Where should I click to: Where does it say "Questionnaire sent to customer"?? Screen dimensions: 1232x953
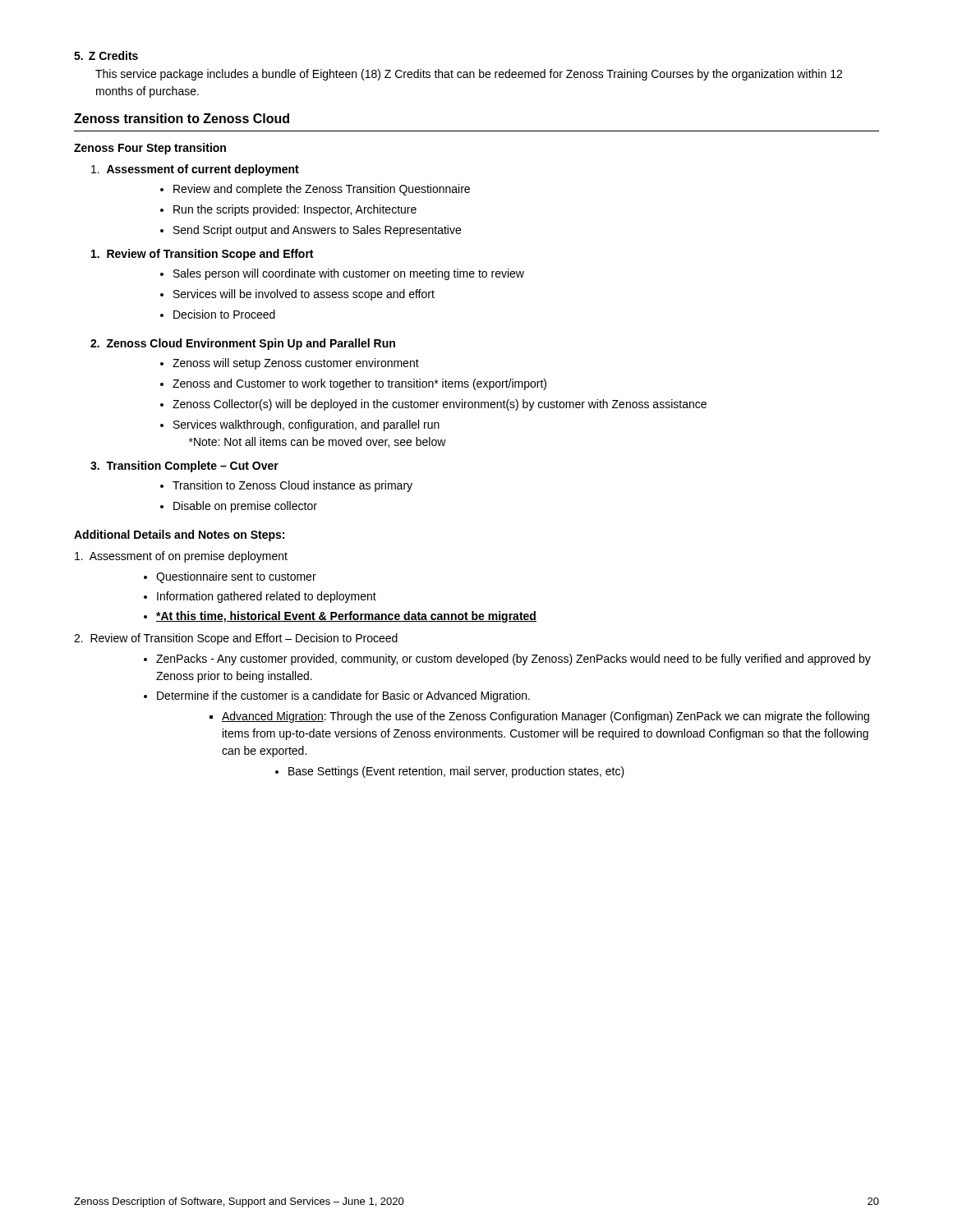click(x=236, y=577)
